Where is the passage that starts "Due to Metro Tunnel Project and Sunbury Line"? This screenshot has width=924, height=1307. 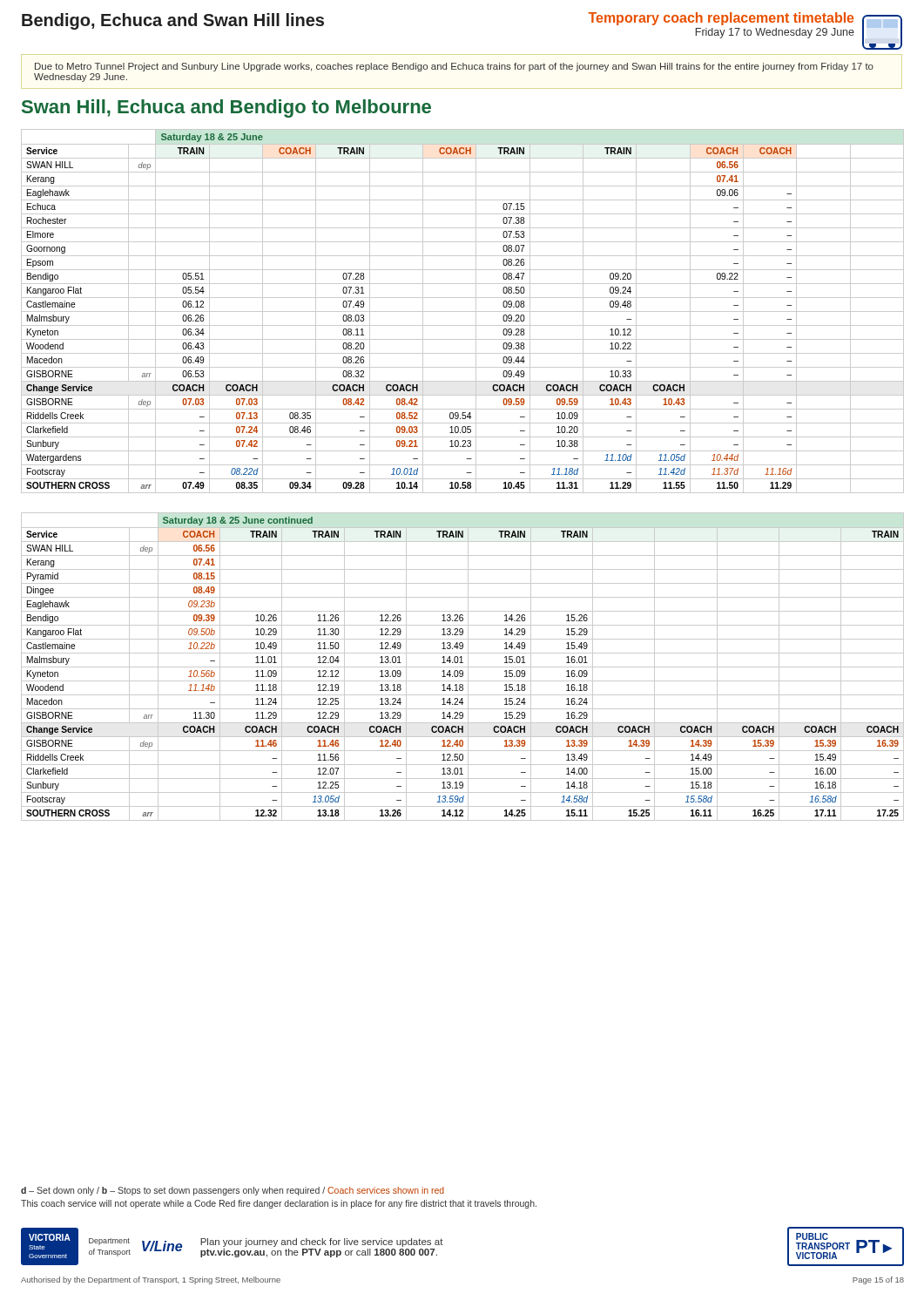point(454,71)
